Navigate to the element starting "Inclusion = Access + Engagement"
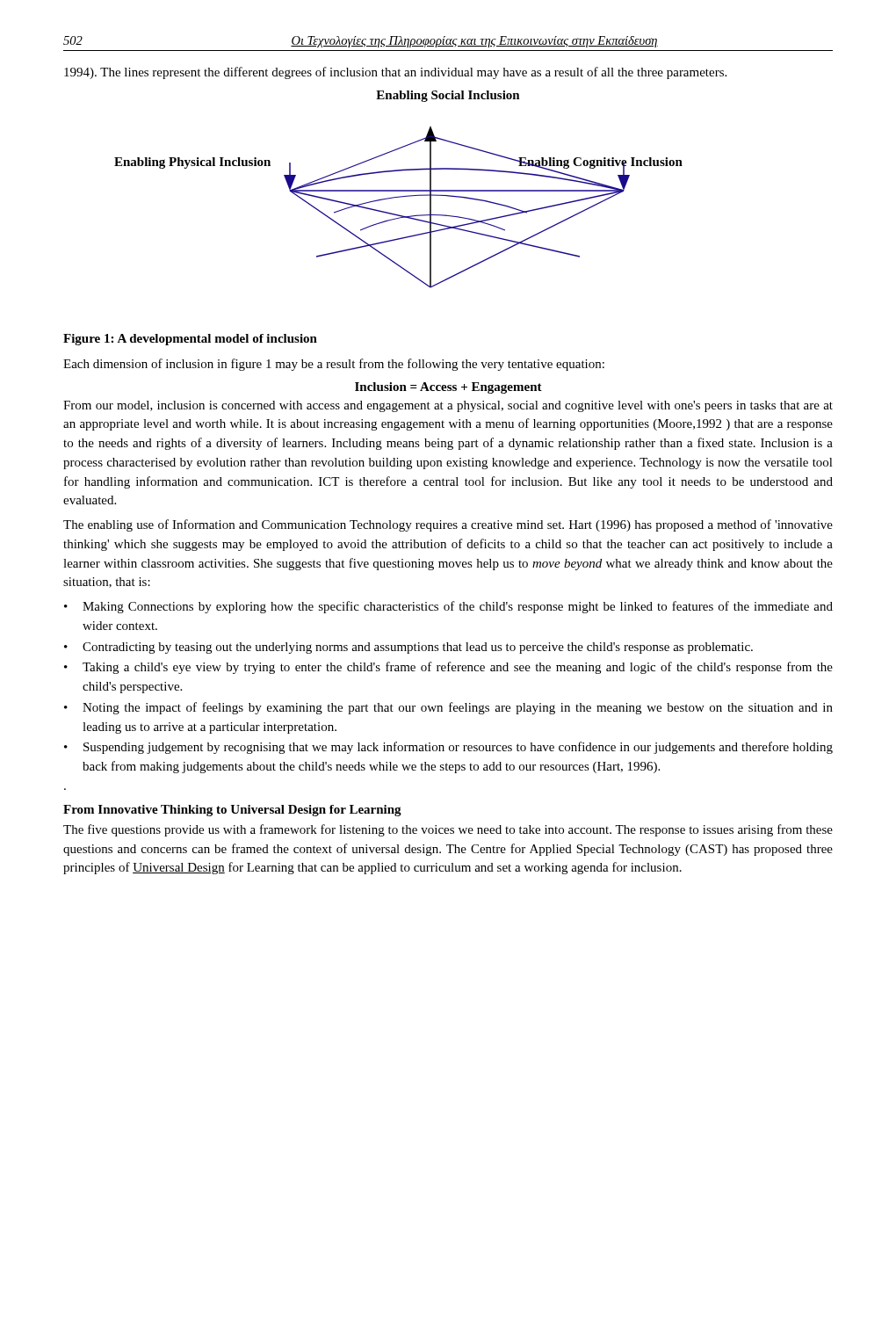 (x=448, y=386)
